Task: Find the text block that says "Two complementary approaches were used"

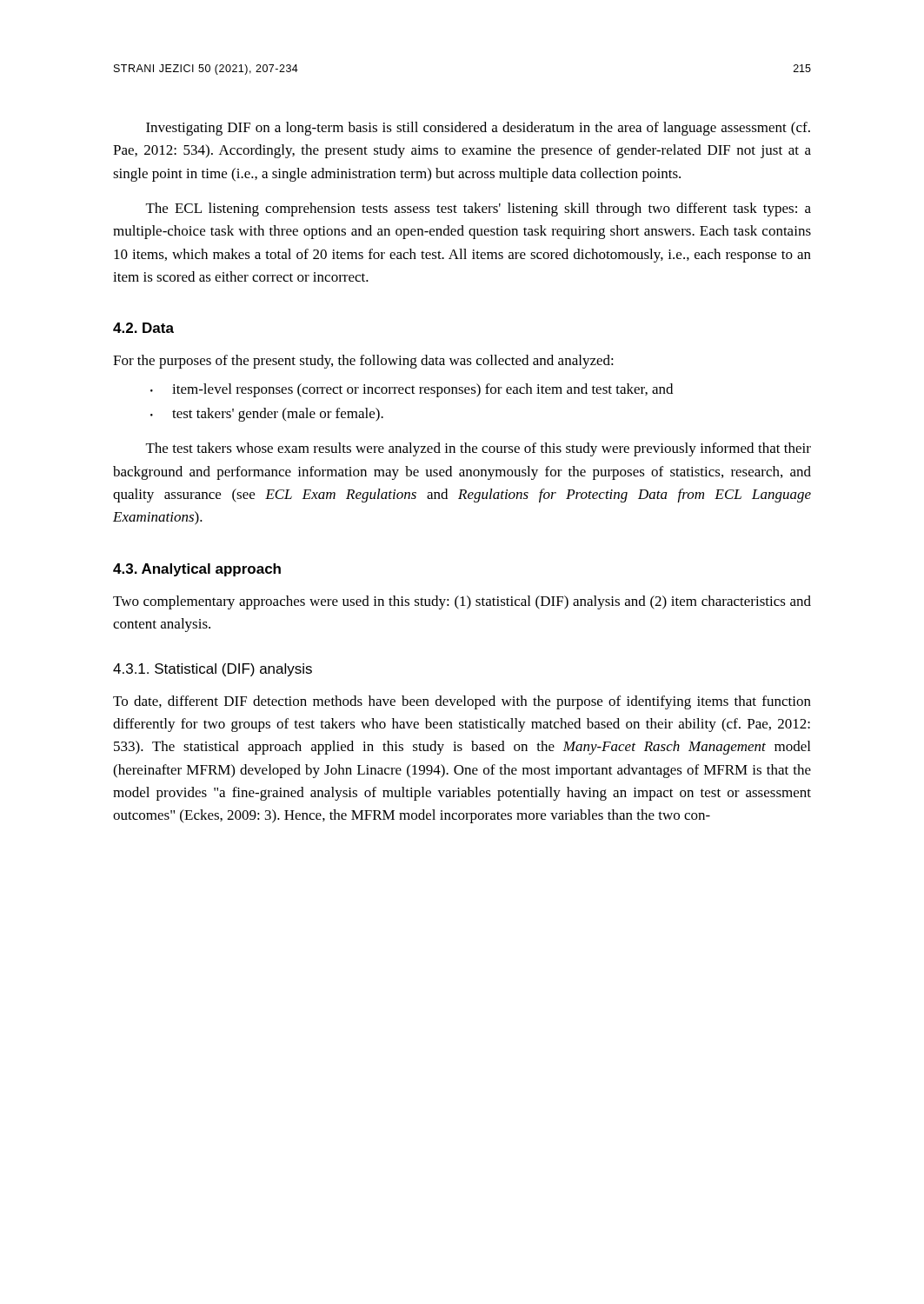Action: pos(462,612)
